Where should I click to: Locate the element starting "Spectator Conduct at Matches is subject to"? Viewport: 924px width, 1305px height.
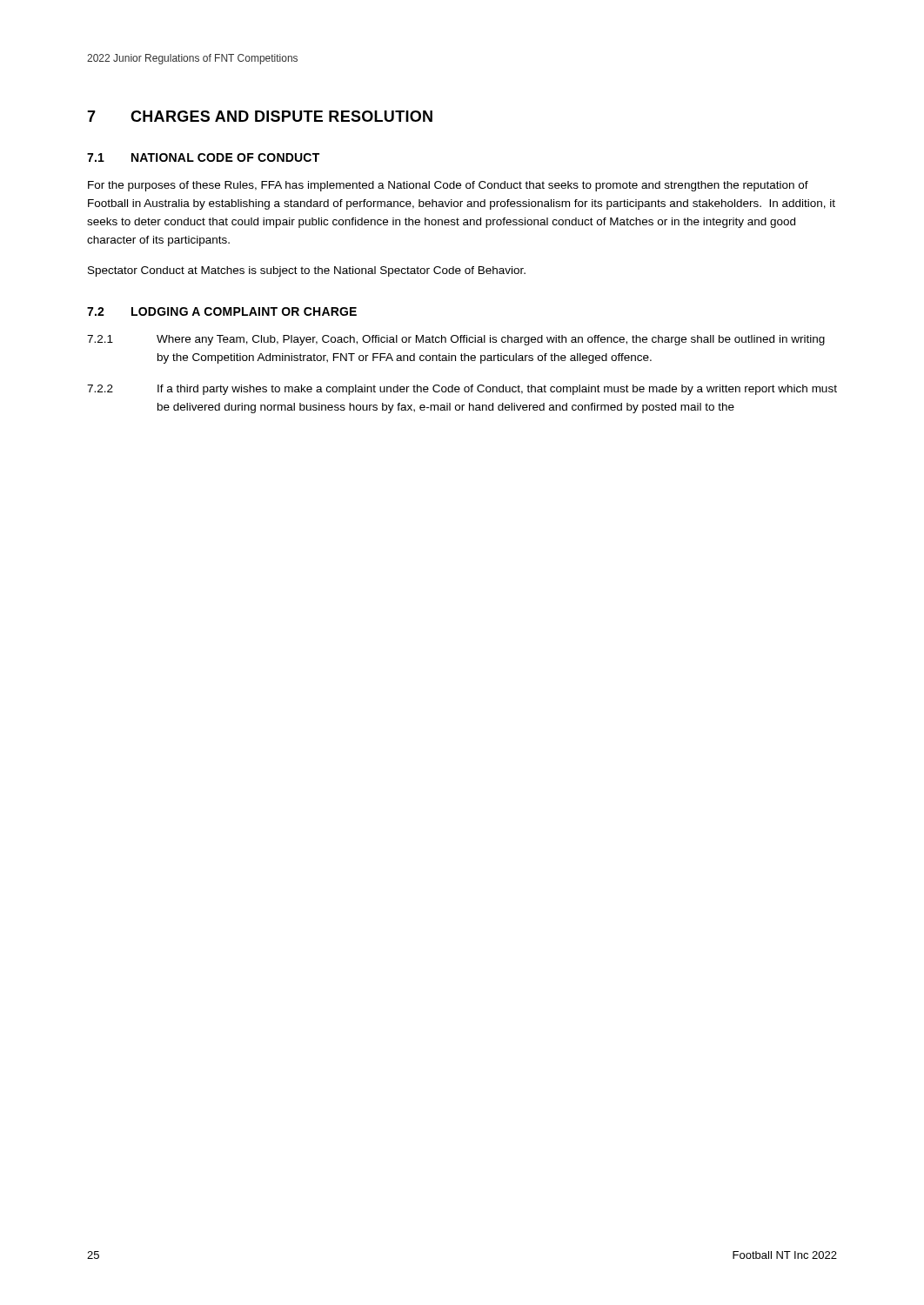pyautogui.click(x=307, y=270)
